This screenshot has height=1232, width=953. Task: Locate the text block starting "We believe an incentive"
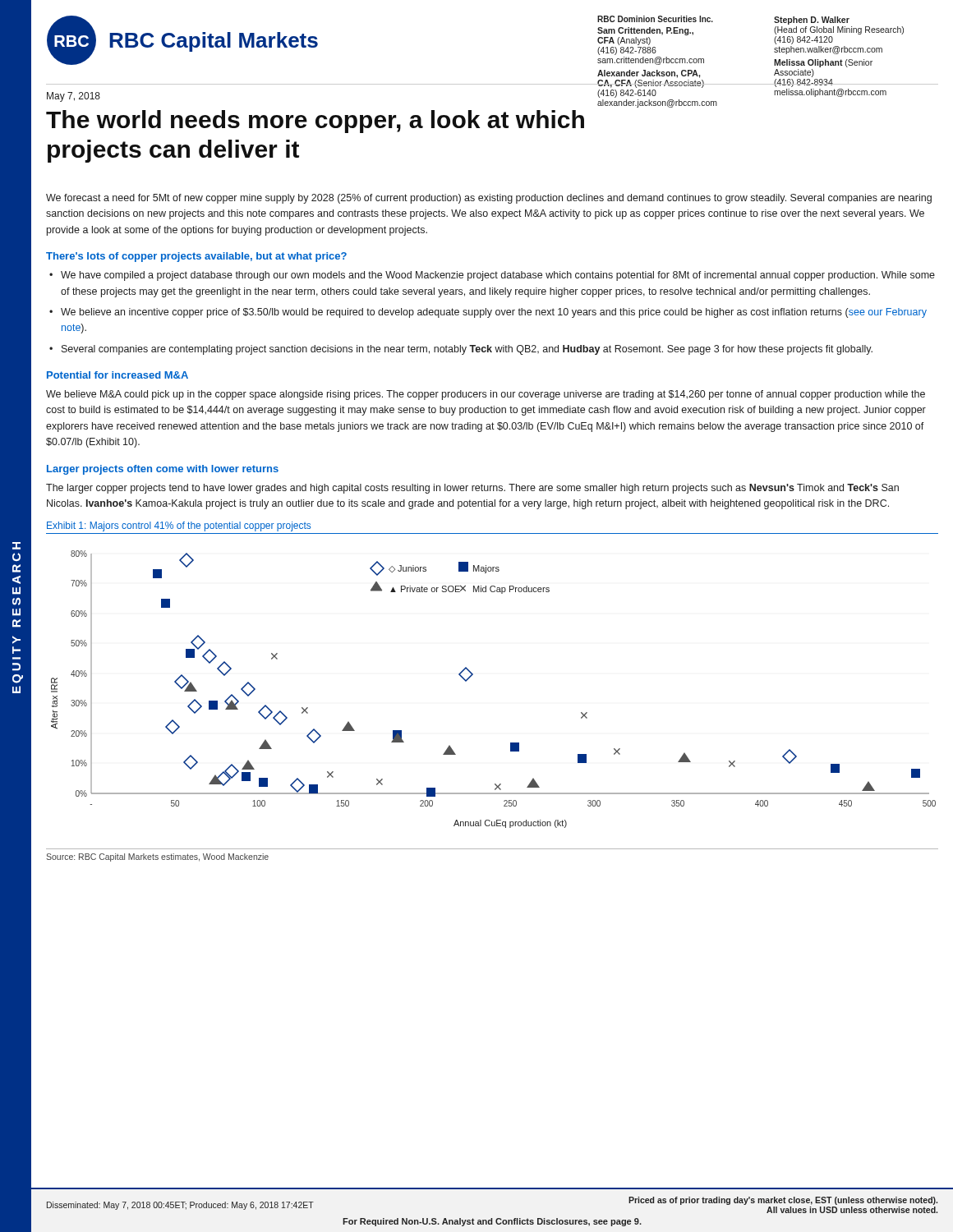[494, 320]
